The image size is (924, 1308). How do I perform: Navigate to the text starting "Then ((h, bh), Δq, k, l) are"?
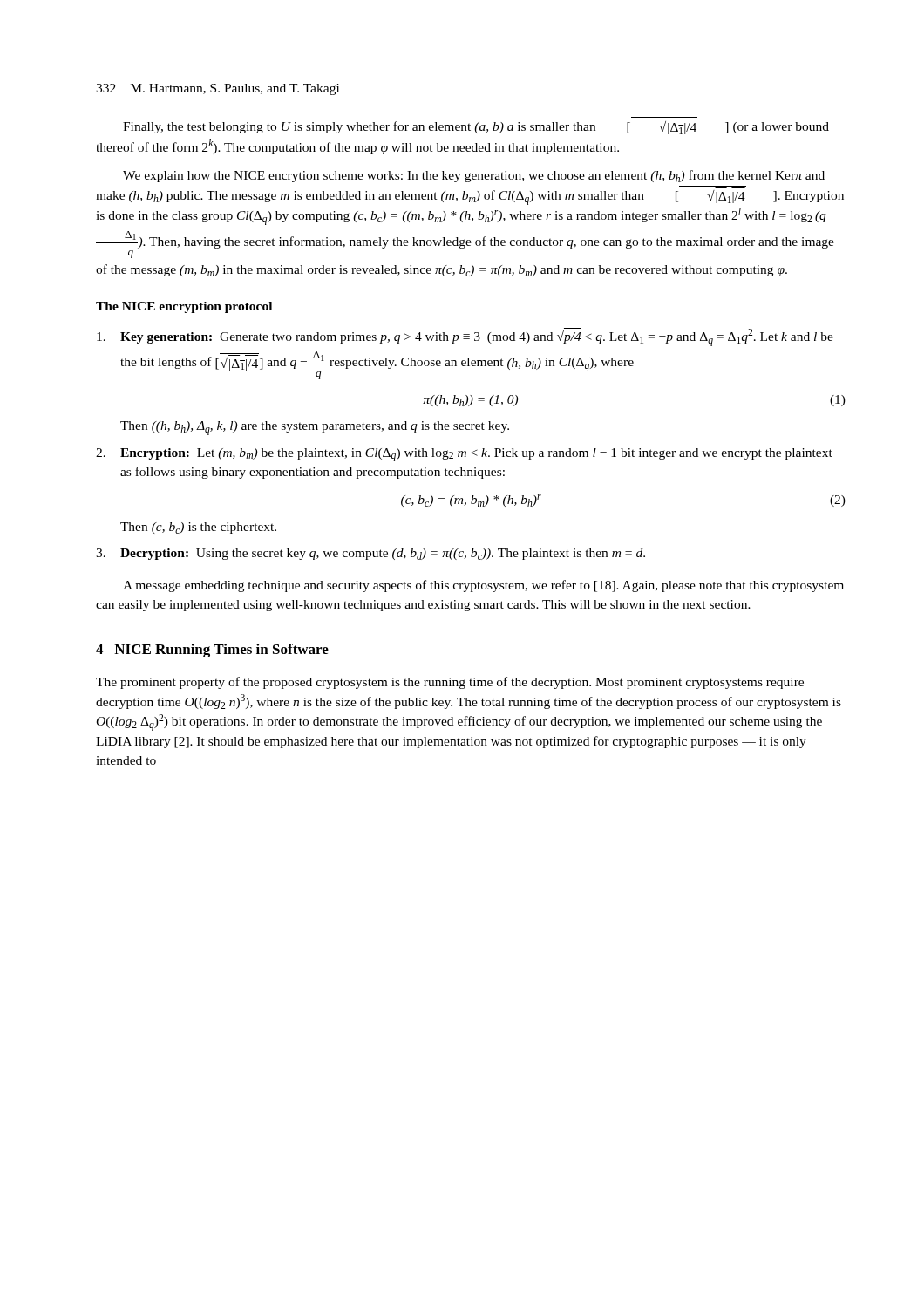tap(315, 426)
